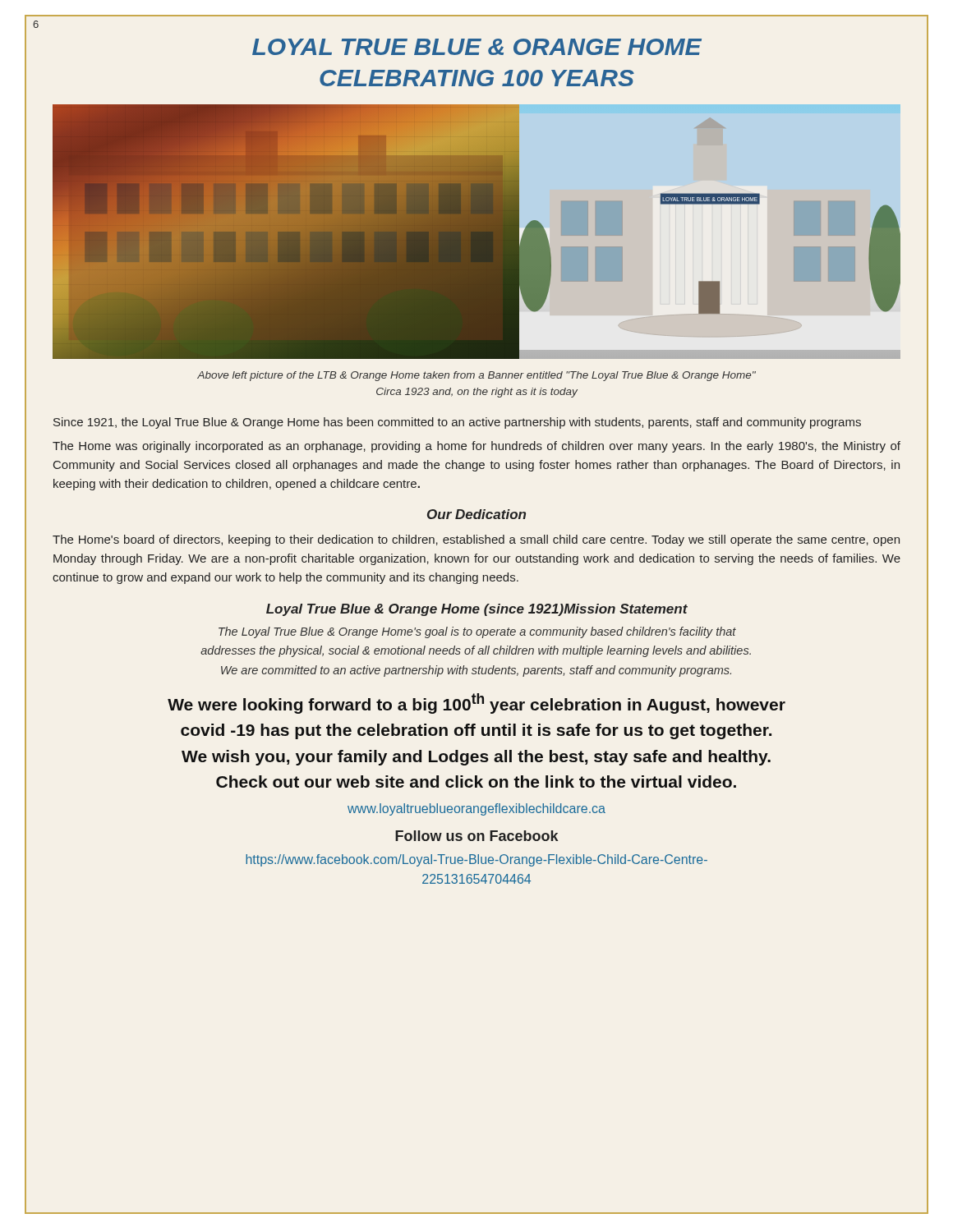Viewport: 953px width, 1232px height.
Task: Locate the section header that reads "Loyal True Blue & Orange Home (since"
Action: (x=476, y=609)
